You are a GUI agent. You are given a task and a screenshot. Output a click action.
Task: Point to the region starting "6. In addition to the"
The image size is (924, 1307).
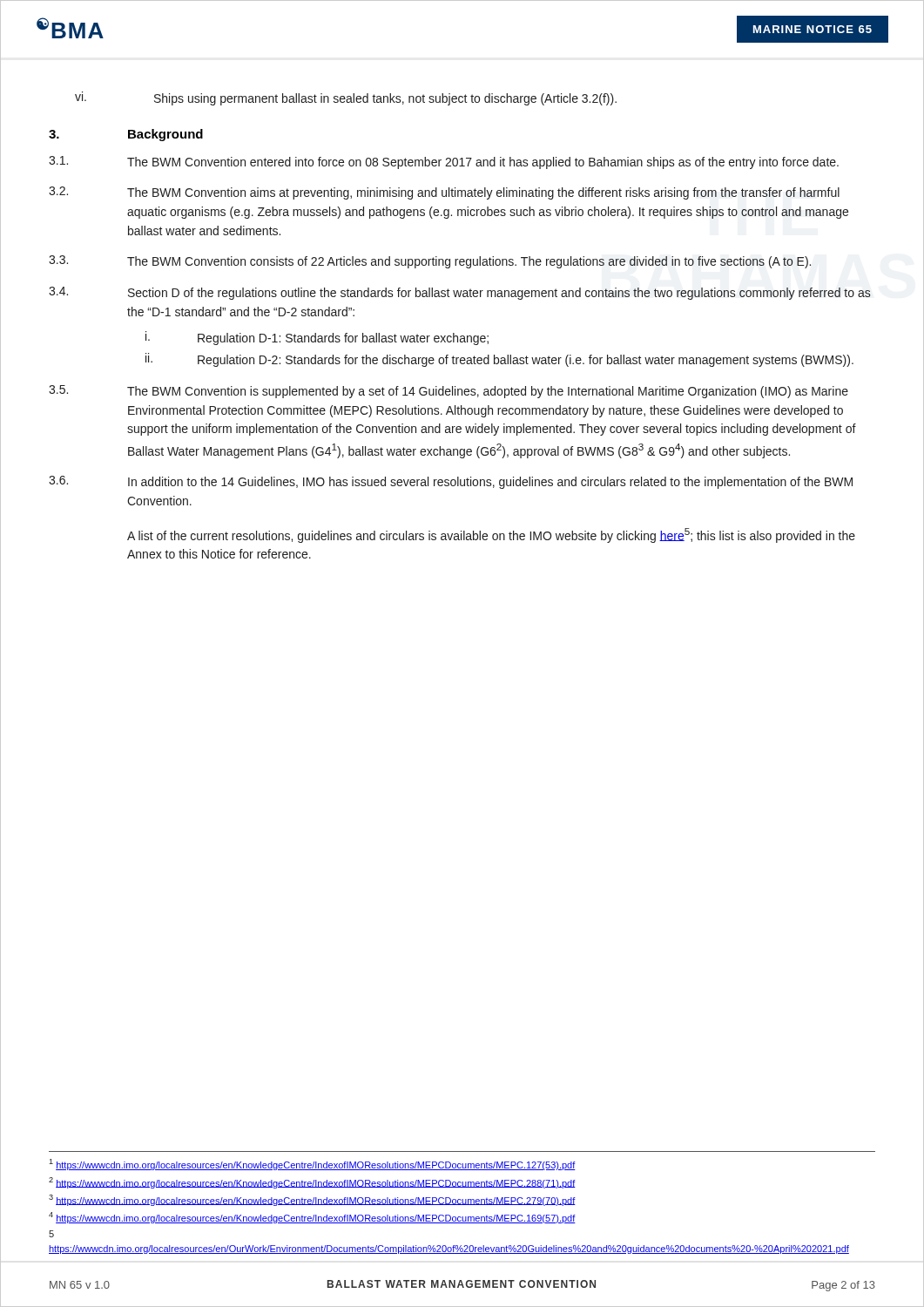462,492
